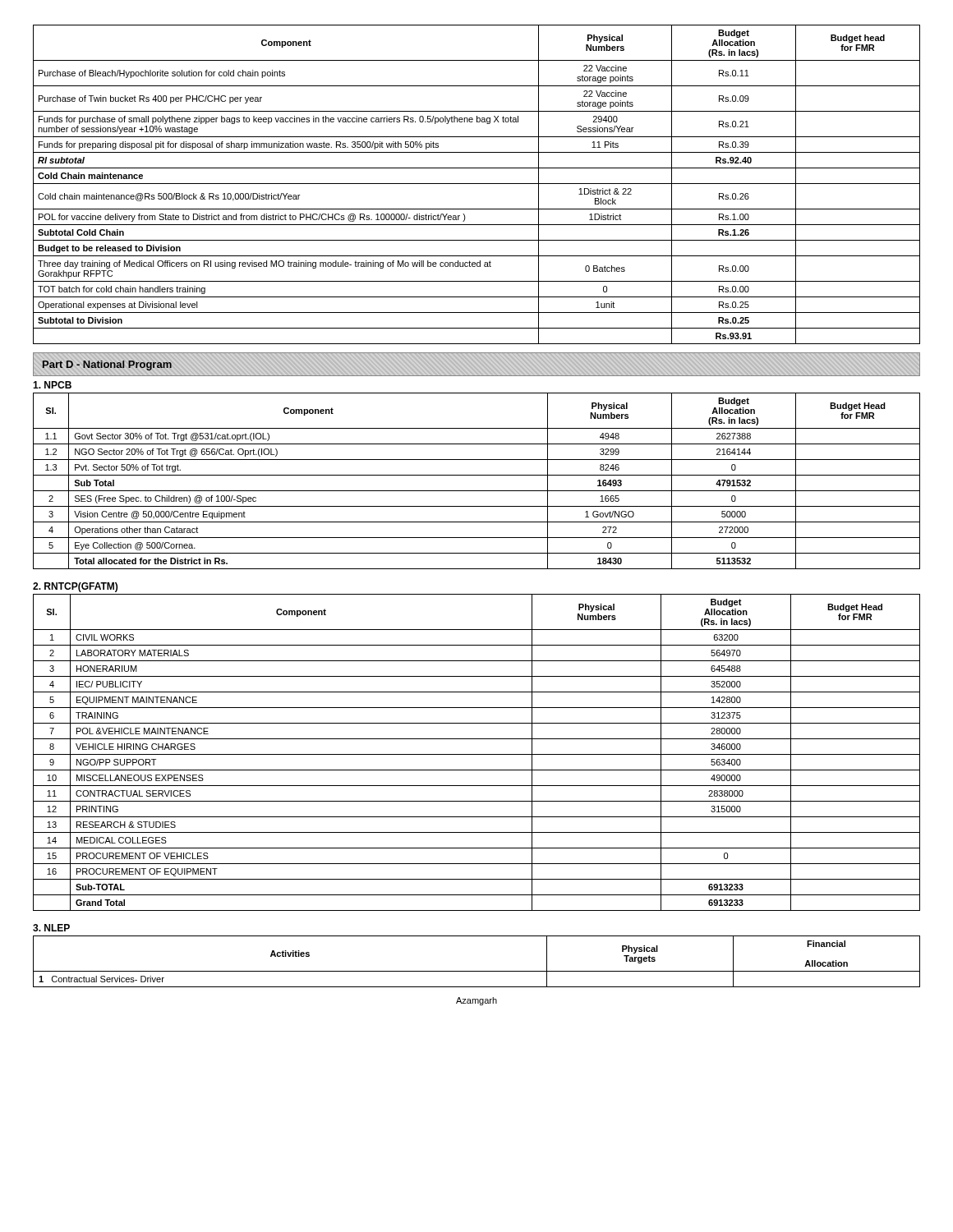The width and height of the screenshot is (953, 1232).
Task: Locate the section header that says "Part D - National Program"
Action: tap(107, 364)
